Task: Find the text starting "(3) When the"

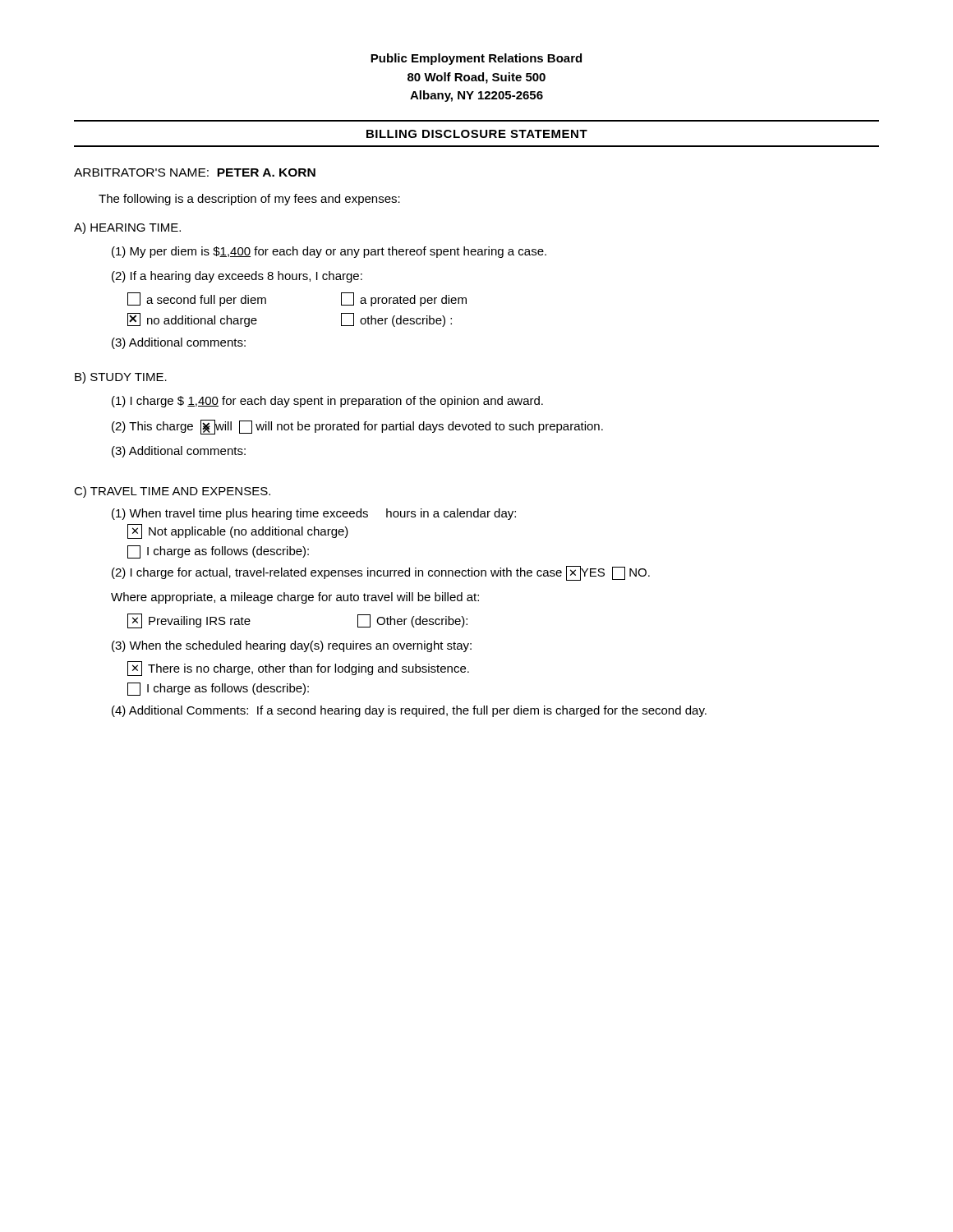Action: tap(292, 645)
